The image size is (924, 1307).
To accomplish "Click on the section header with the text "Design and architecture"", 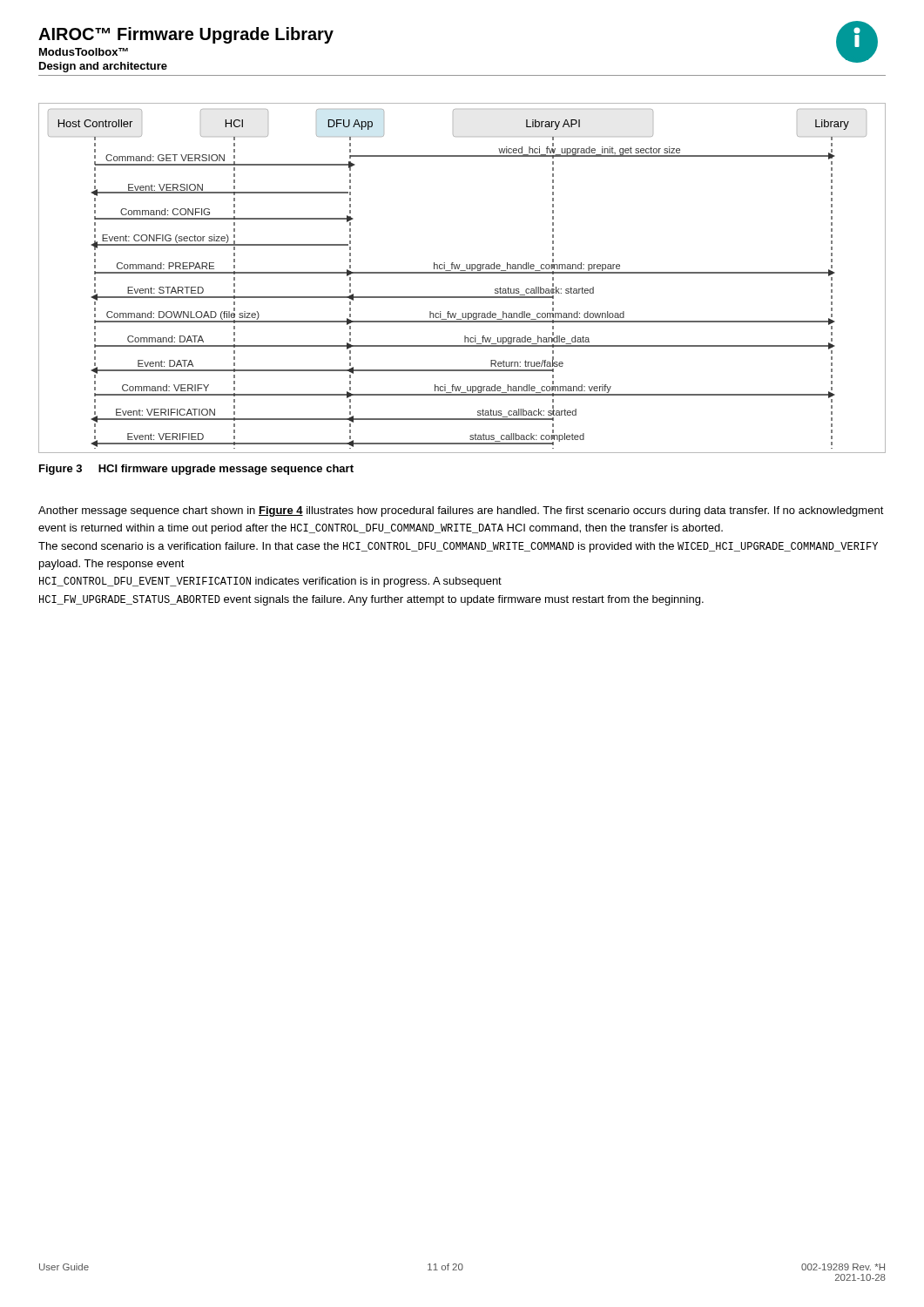I will pos(103,66).
